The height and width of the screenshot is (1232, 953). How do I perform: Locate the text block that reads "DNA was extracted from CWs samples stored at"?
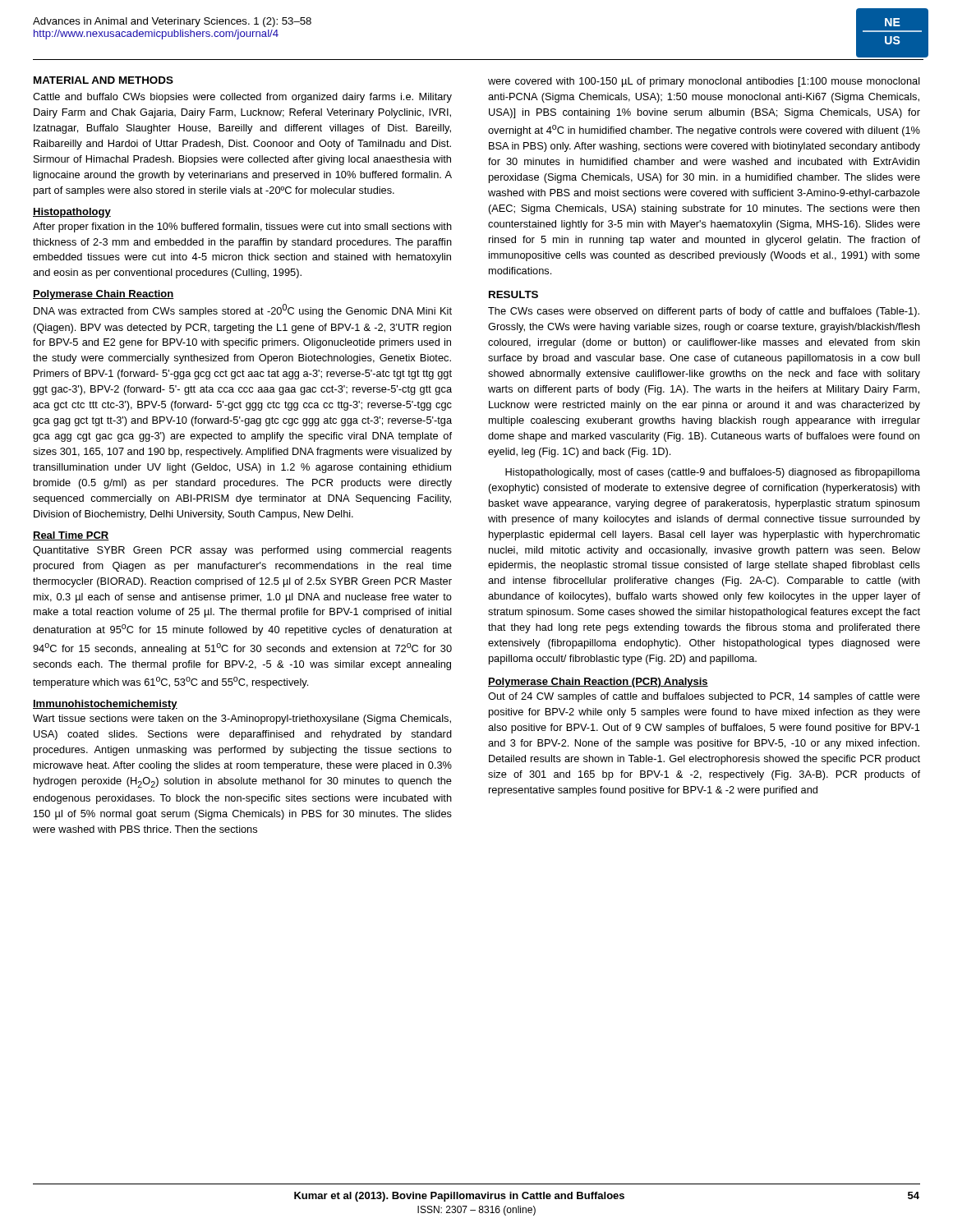click(x=242, y=411)
